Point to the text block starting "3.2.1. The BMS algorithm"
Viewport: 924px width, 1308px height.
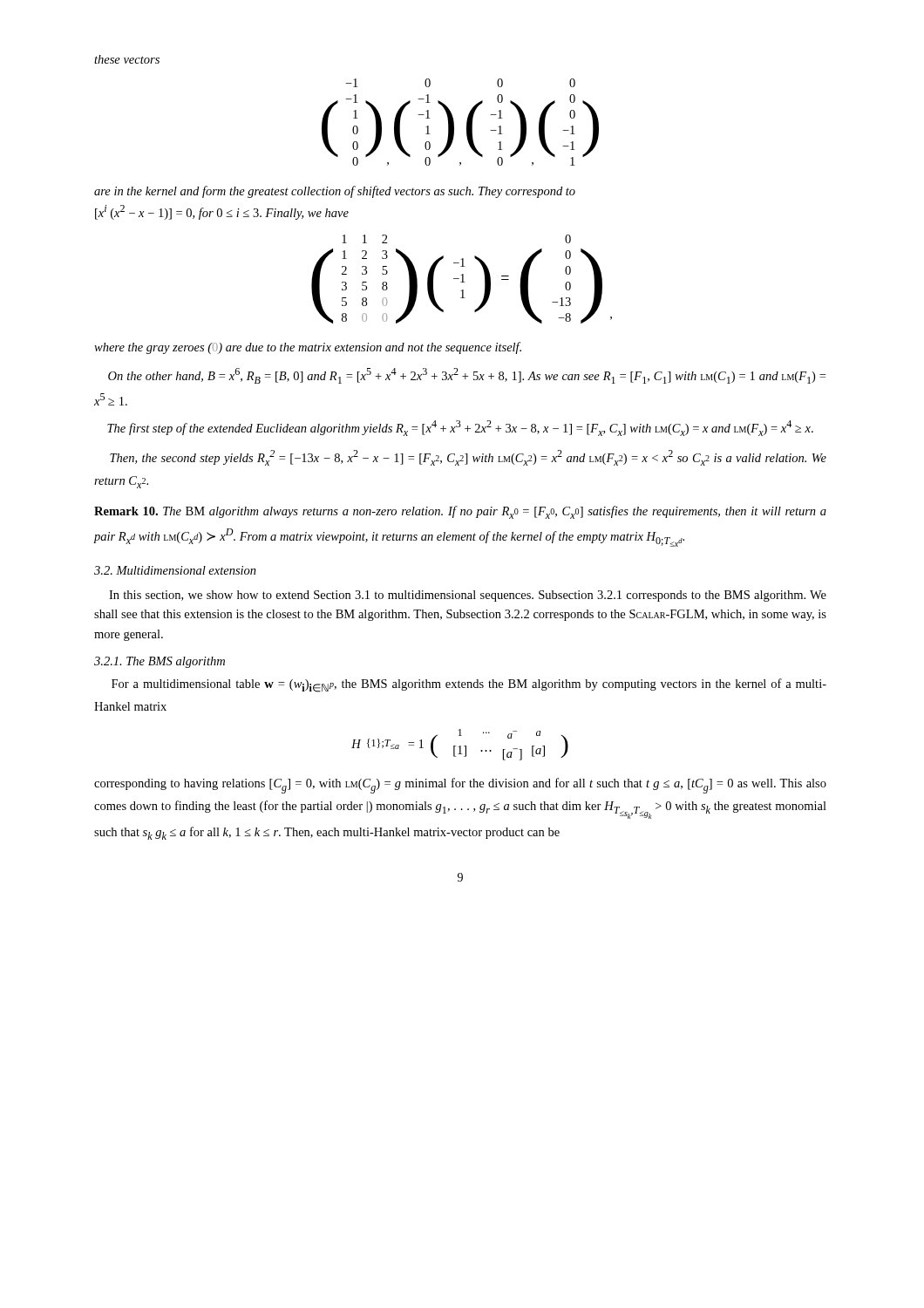click(160, 661)
